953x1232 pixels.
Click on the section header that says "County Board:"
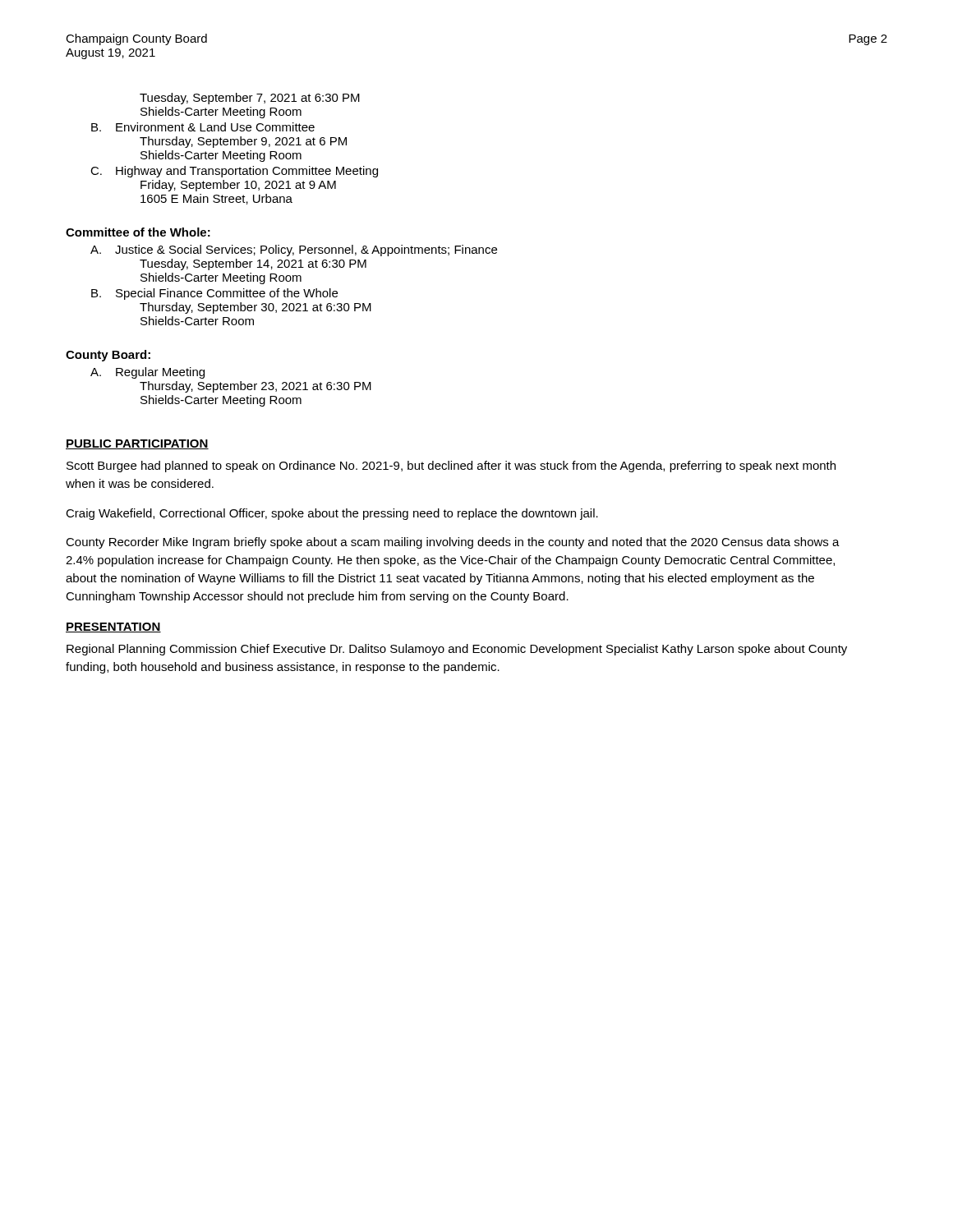(109, 354)
